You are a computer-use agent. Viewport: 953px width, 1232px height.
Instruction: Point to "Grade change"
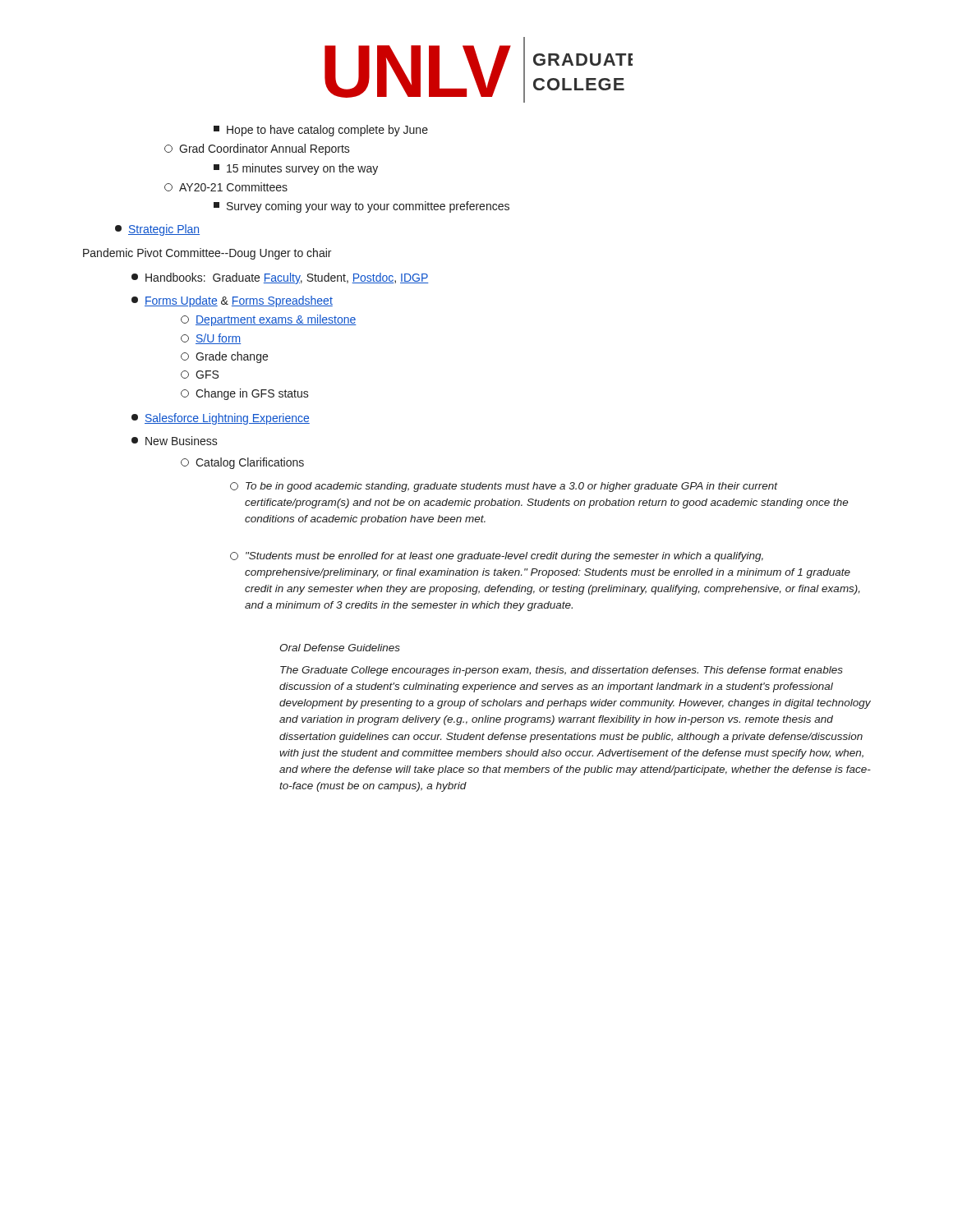[x=224, y=357]
